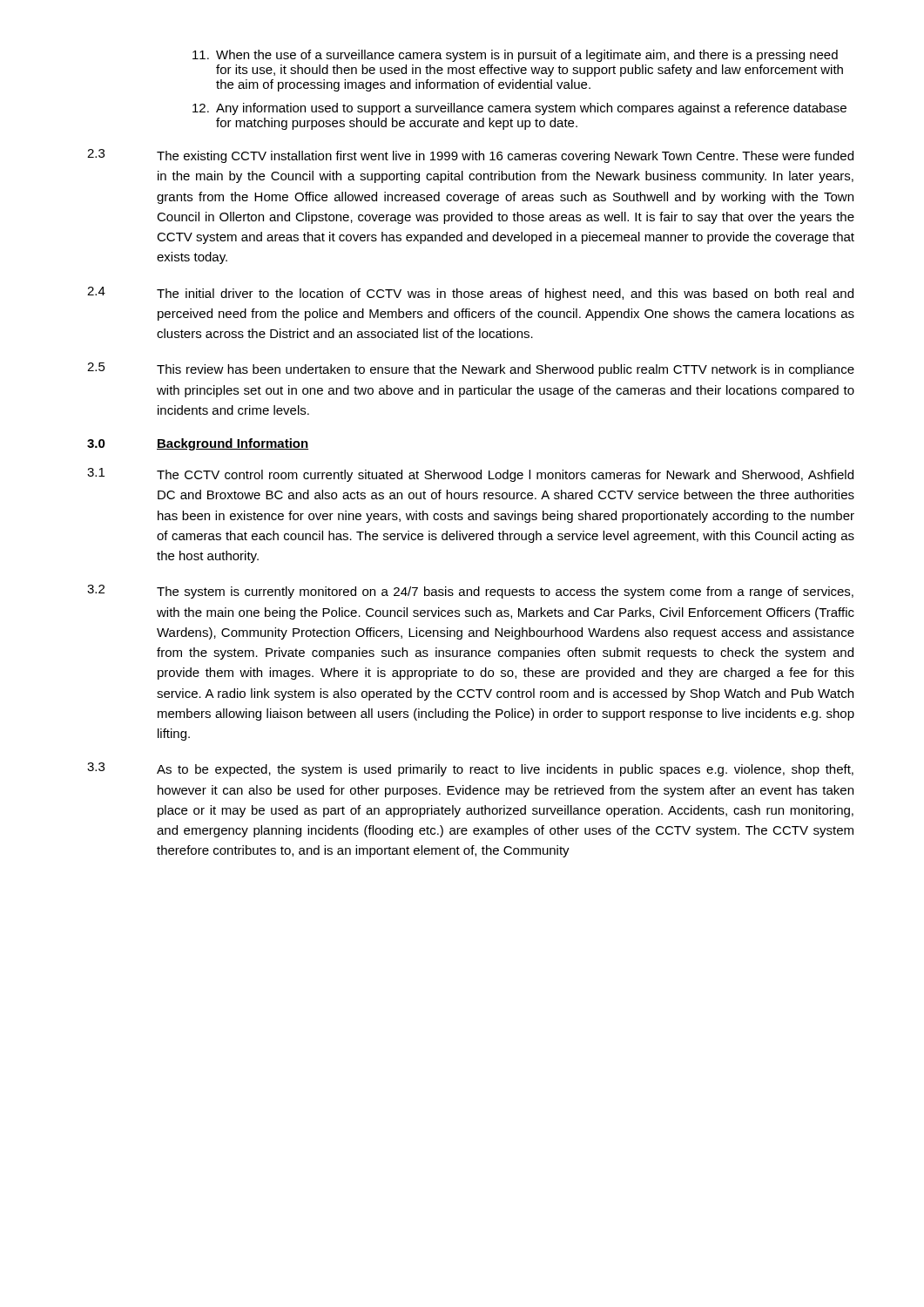Locate the block of text that opens with "5 This review has been undertaken"
Image resolution: width=924 pixels, height=1307 pixels.
pyautogui.click(x=471, y=390)
